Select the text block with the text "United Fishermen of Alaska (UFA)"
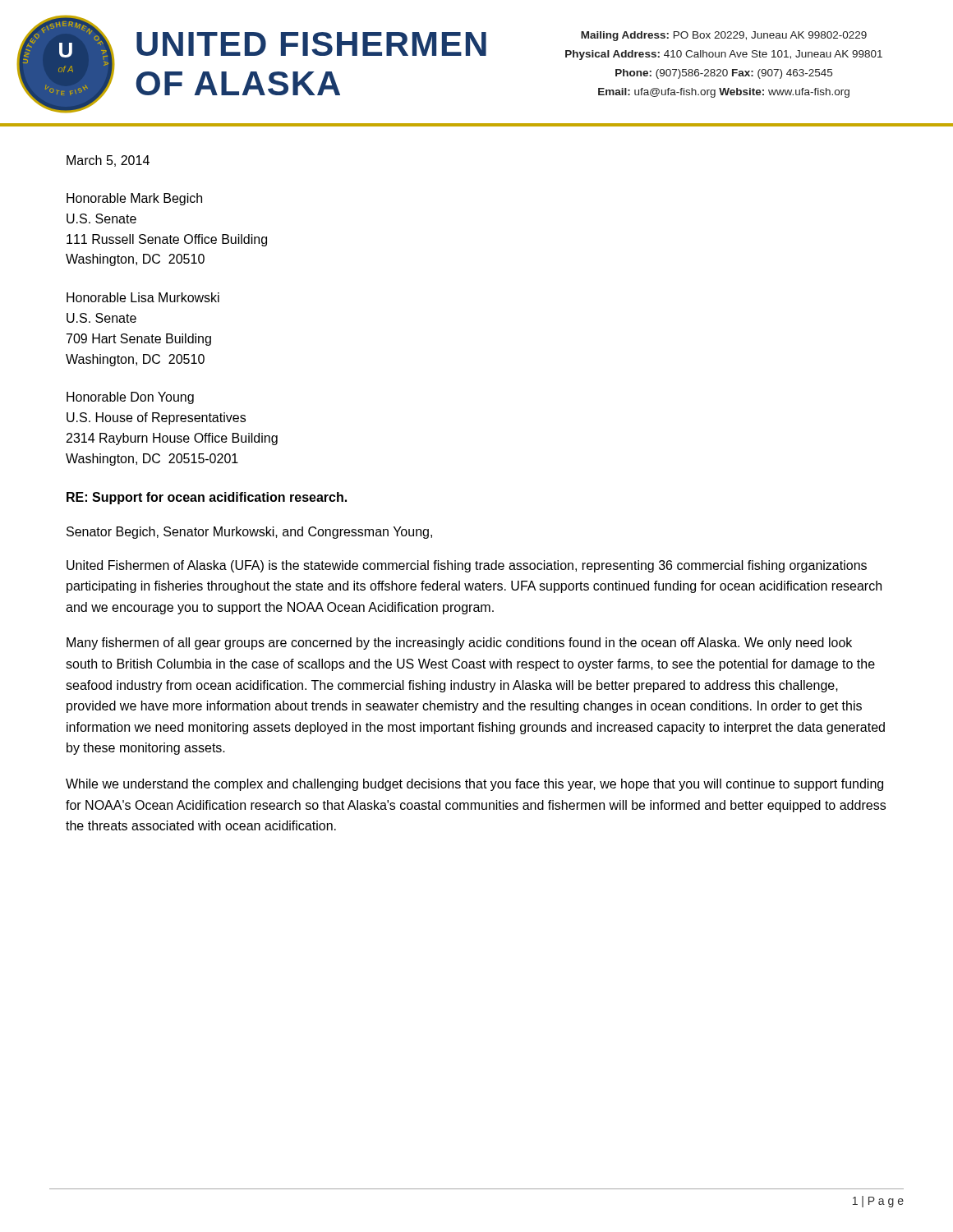Image resolution: width=953 pixels, height=1232 pixels. 474,586
